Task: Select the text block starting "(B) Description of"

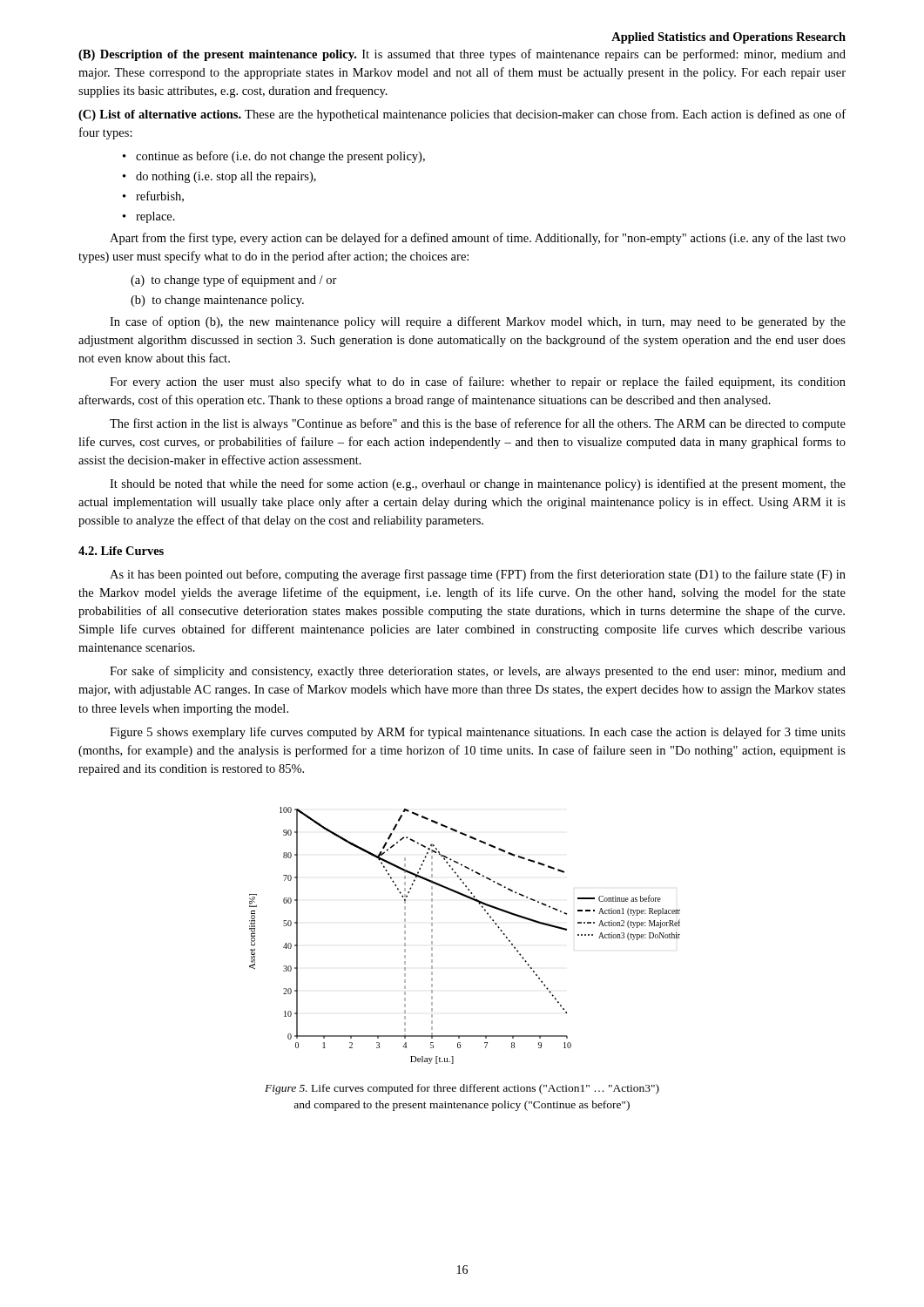Action: tap(462, 73)
